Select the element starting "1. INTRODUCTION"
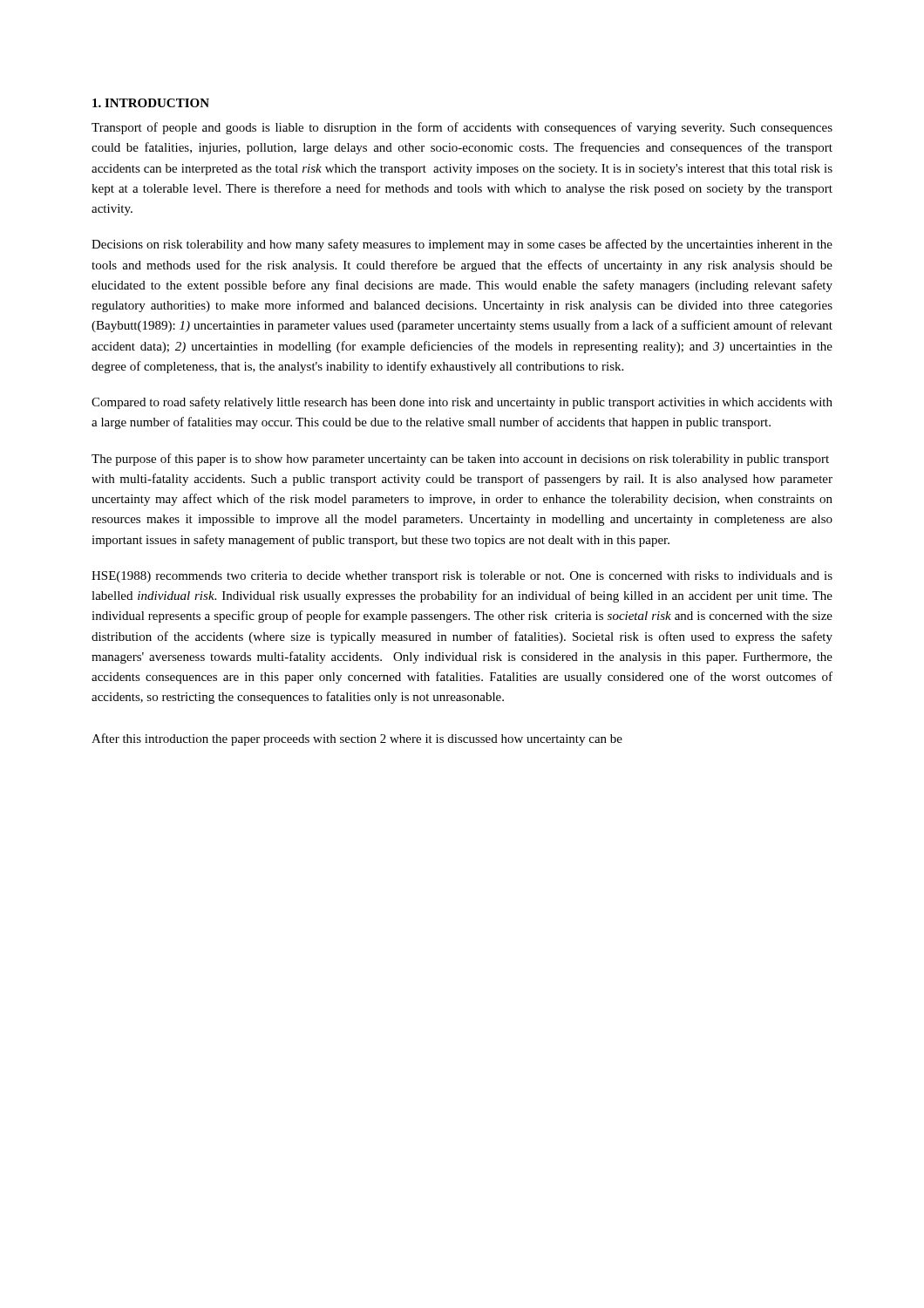This screenshot has width=924, height=1308. pos(150,103)
